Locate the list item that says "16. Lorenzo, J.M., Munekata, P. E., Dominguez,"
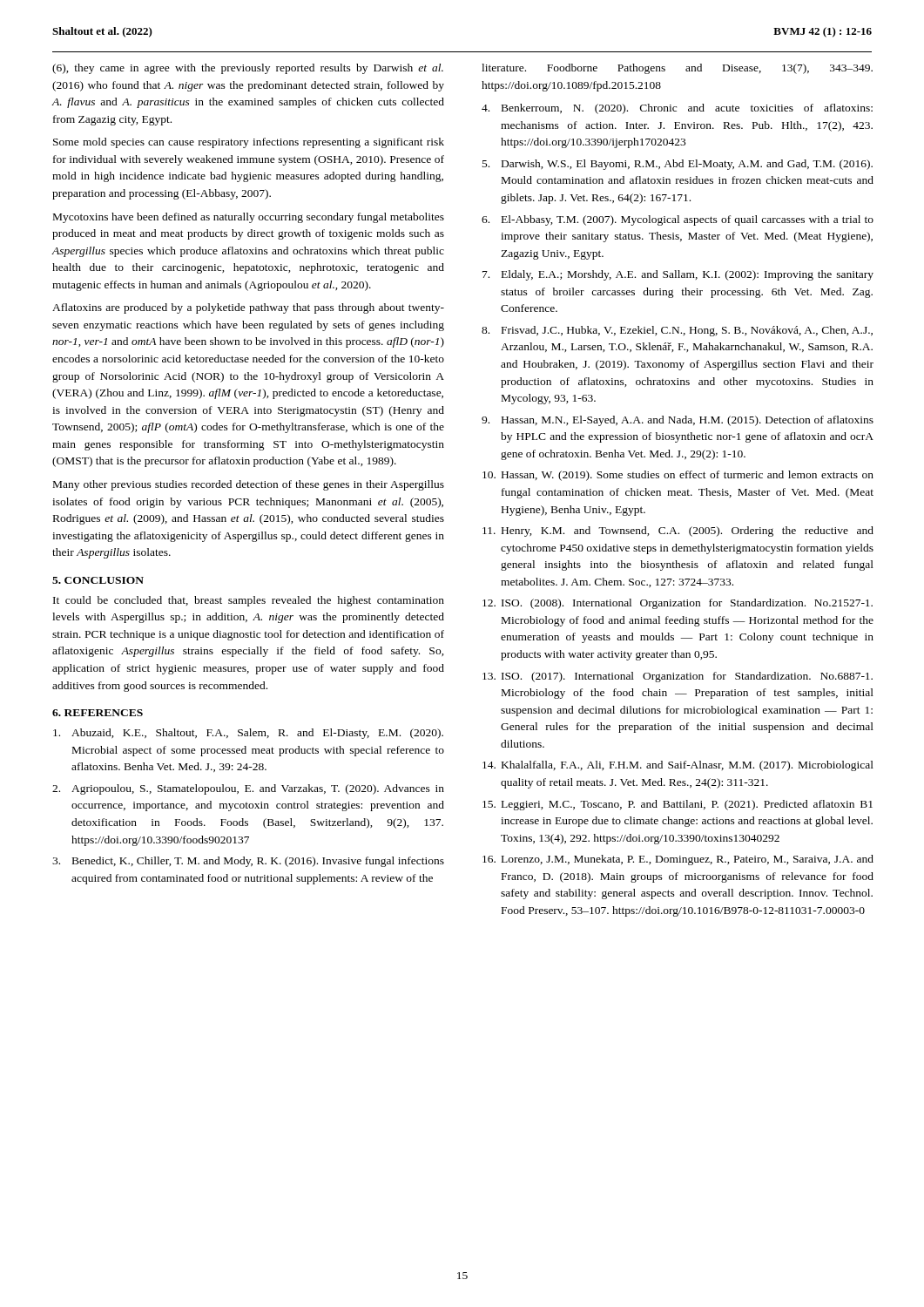Screen dimensions: 1307x924 678,885
